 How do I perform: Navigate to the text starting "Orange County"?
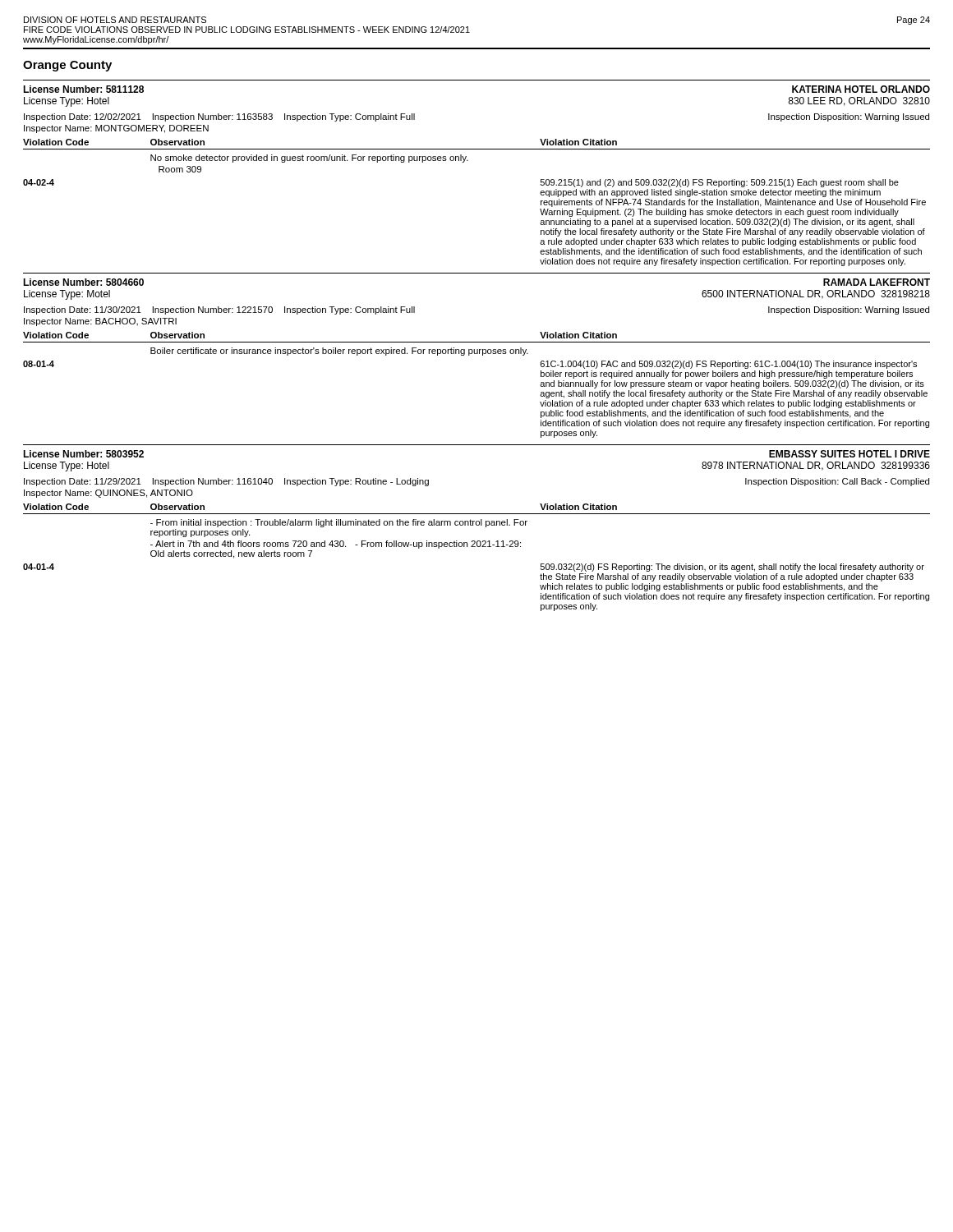coord(67,64)
